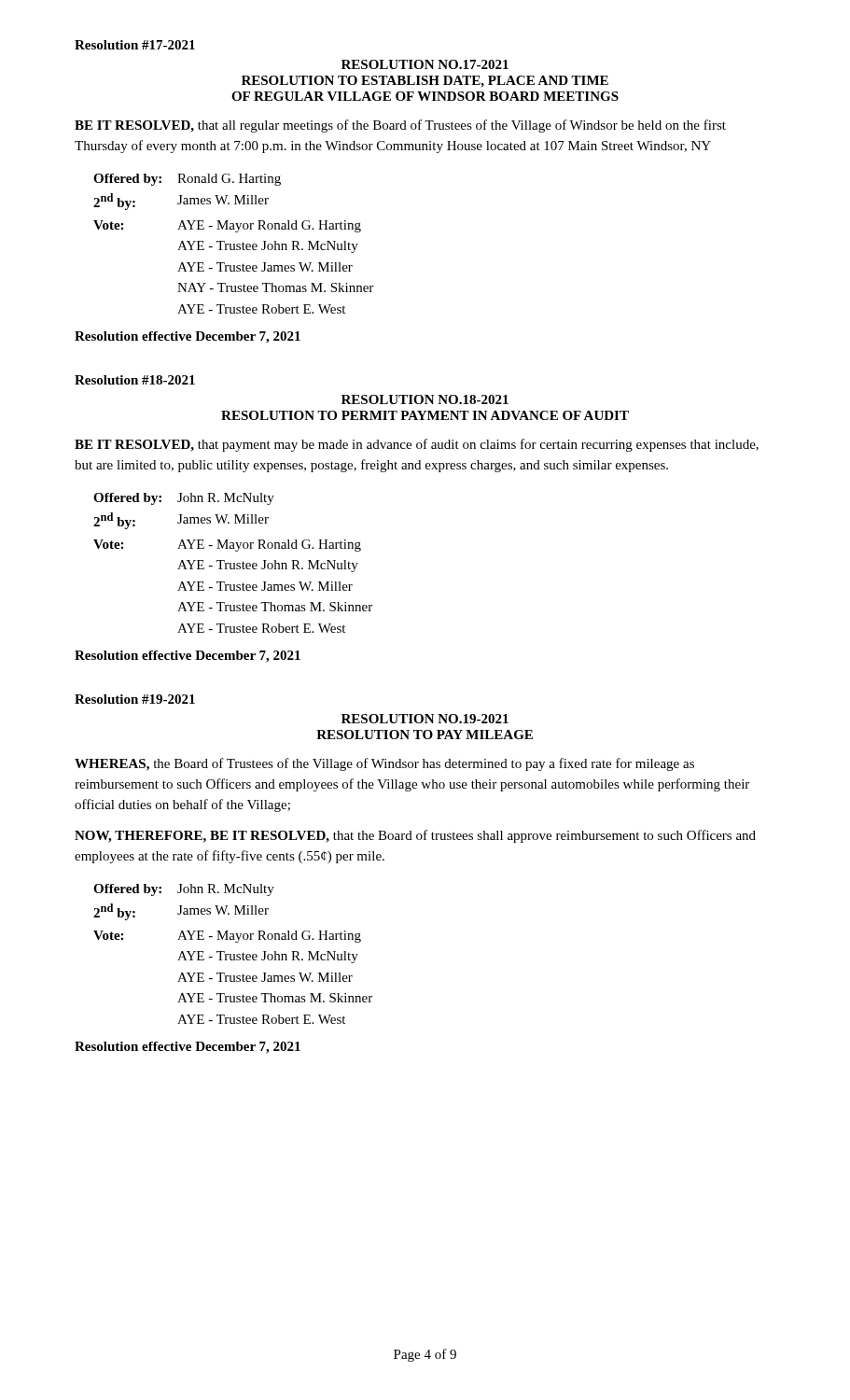This screenshot has width=850, height=1400.
Task: Click on the element starting "Resolution #19-2021"
Action: (135, 699)
